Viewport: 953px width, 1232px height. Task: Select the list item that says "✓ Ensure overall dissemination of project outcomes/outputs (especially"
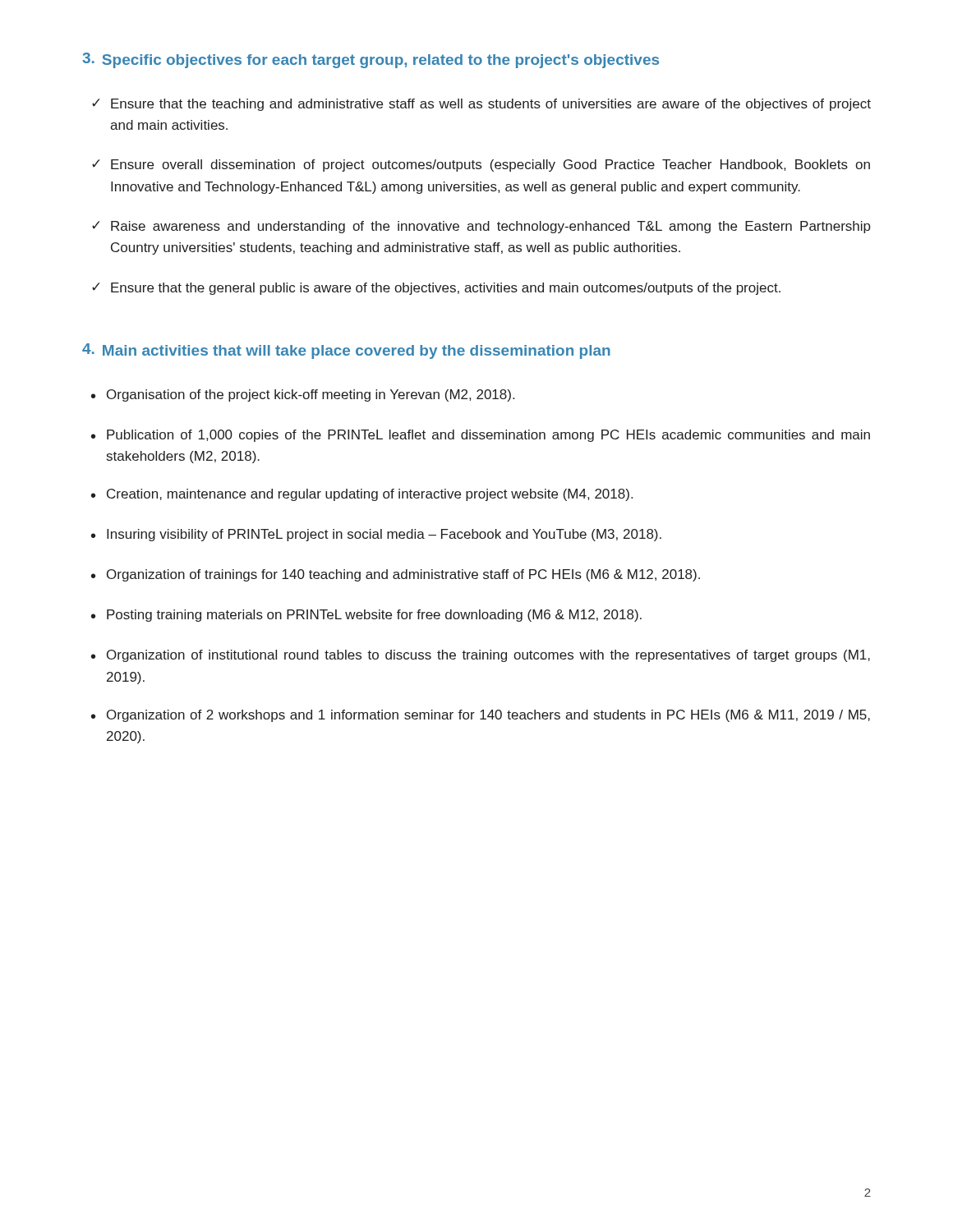pyautogui.click(x=481, y=176)
